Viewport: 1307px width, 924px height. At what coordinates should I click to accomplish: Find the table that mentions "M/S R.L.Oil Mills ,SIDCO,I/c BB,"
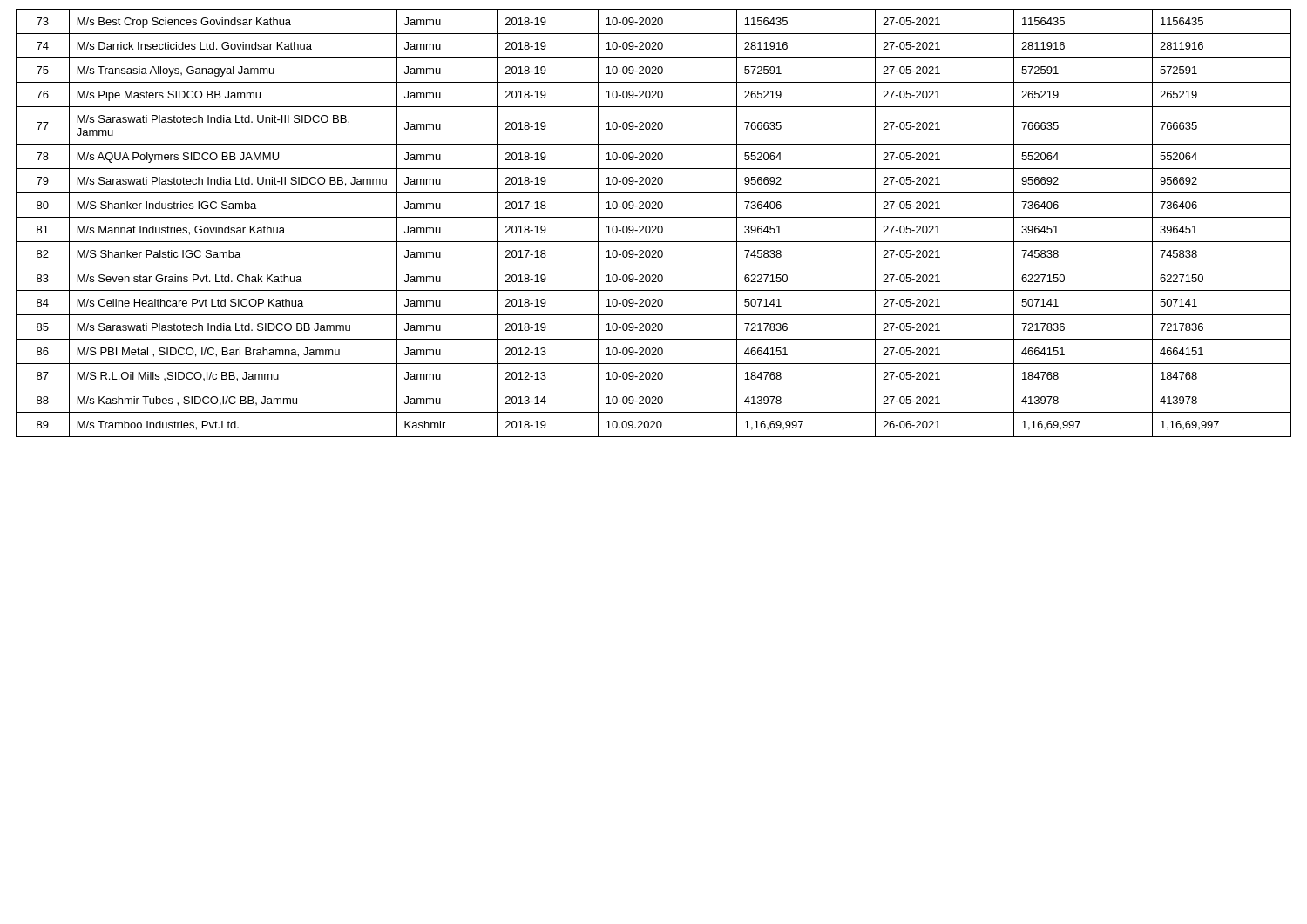(x=654, y=462)
